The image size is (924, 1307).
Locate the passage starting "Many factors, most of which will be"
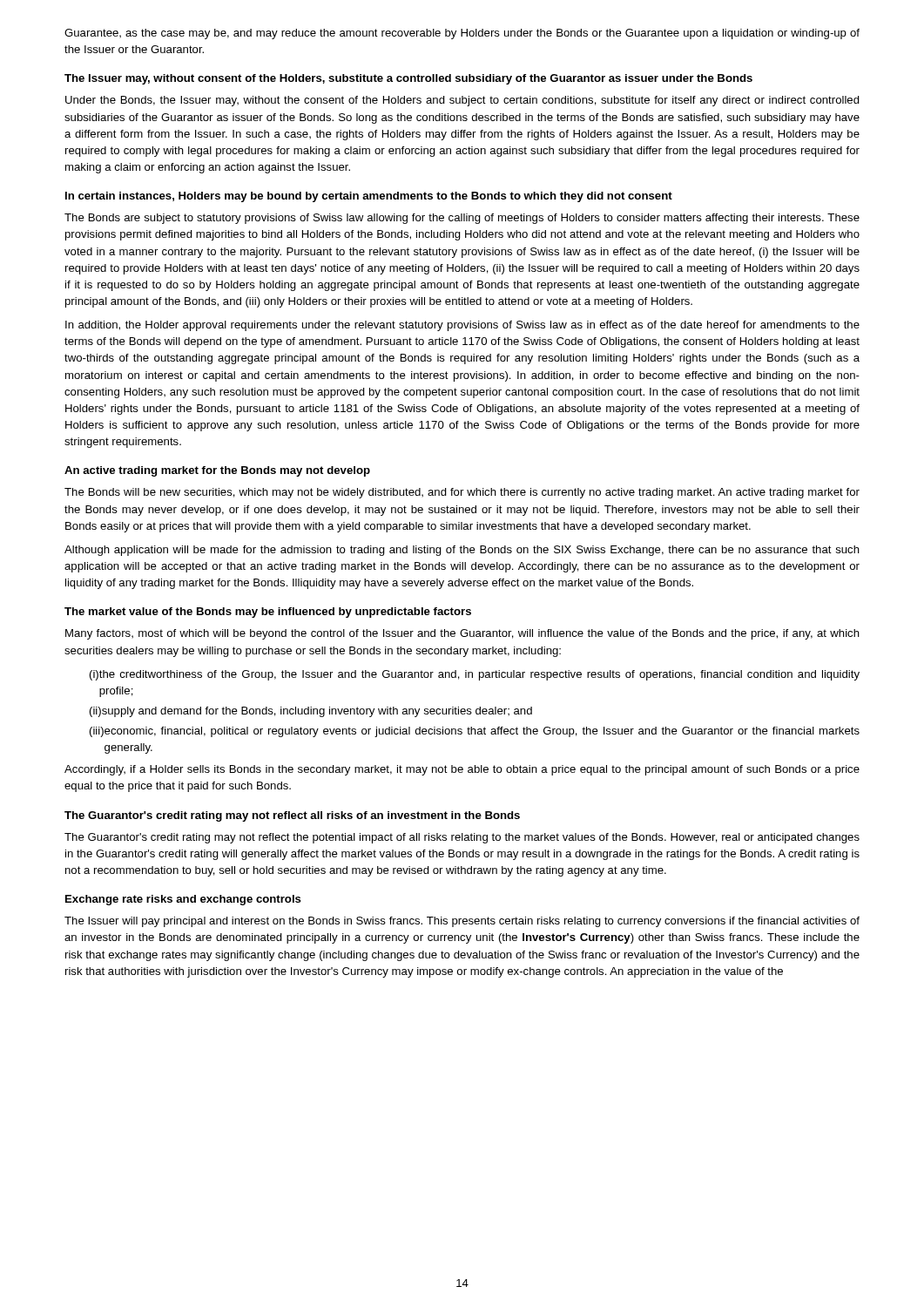click(462, 642)
